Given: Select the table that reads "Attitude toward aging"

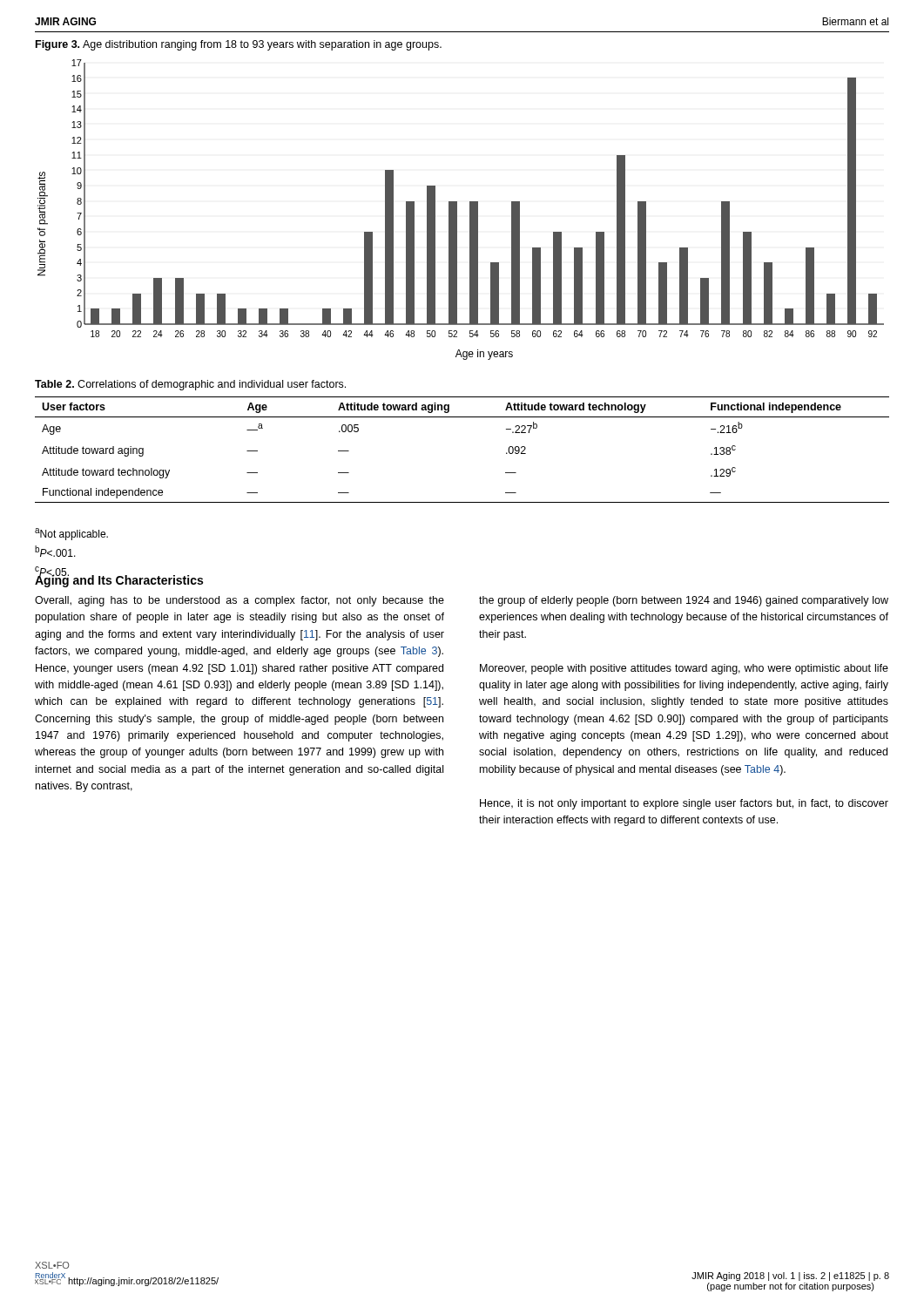Looking at the screenshot, I should coord(462,450).
